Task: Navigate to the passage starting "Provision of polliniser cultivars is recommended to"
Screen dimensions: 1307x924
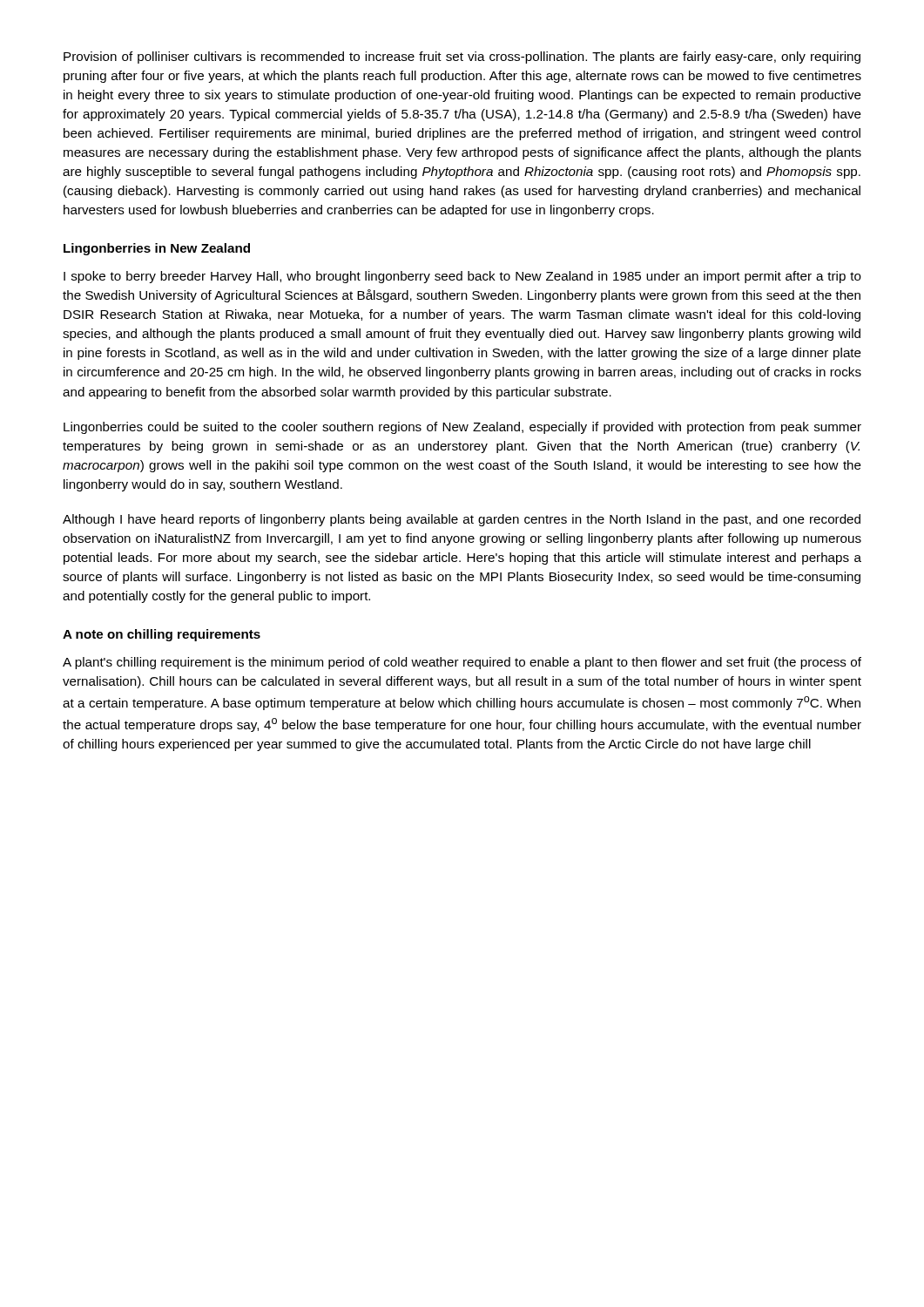Action: click(462, 133)
